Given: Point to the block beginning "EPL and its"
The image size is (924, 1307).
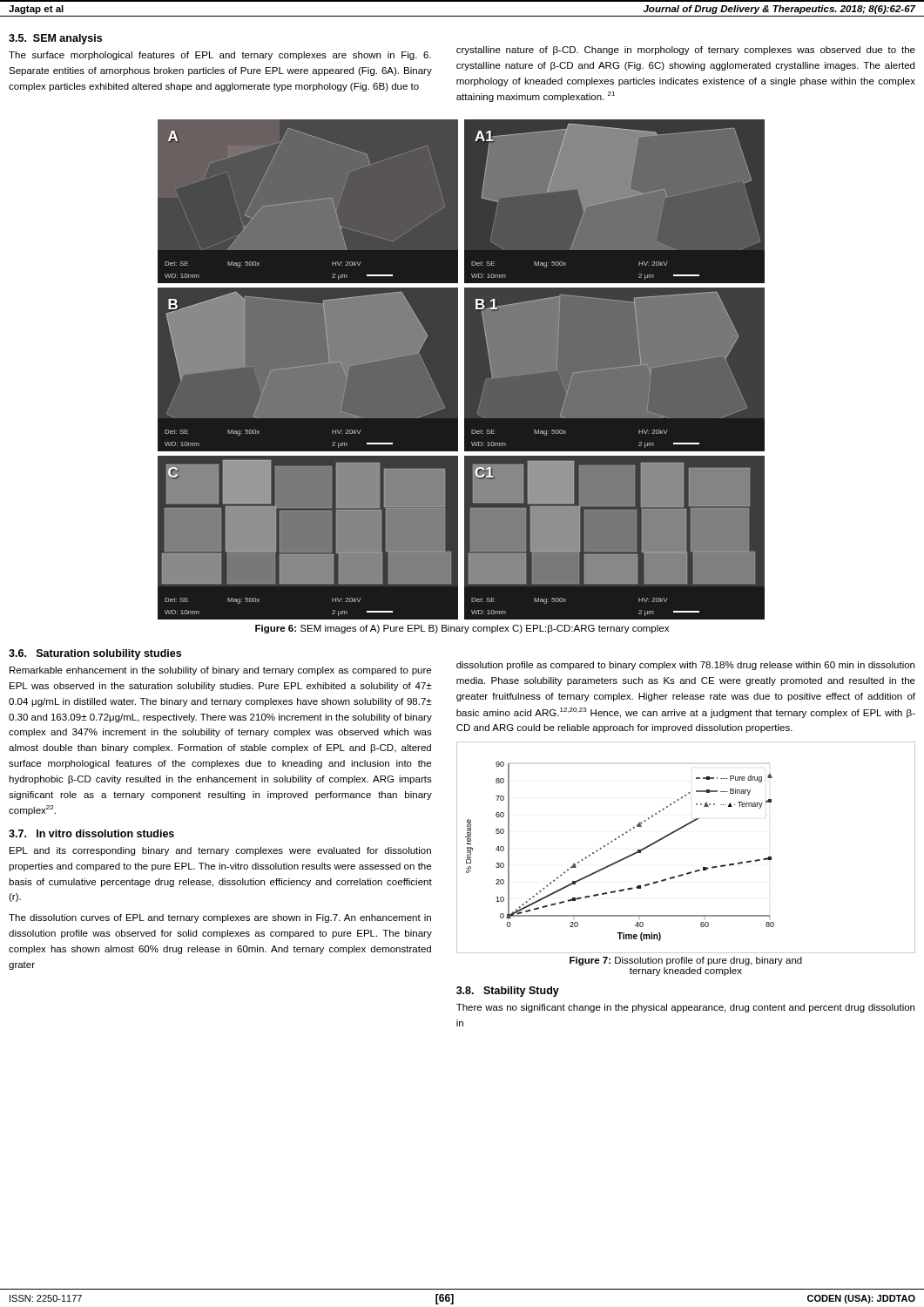Looking at the screenshot, I should pos(220,874).
